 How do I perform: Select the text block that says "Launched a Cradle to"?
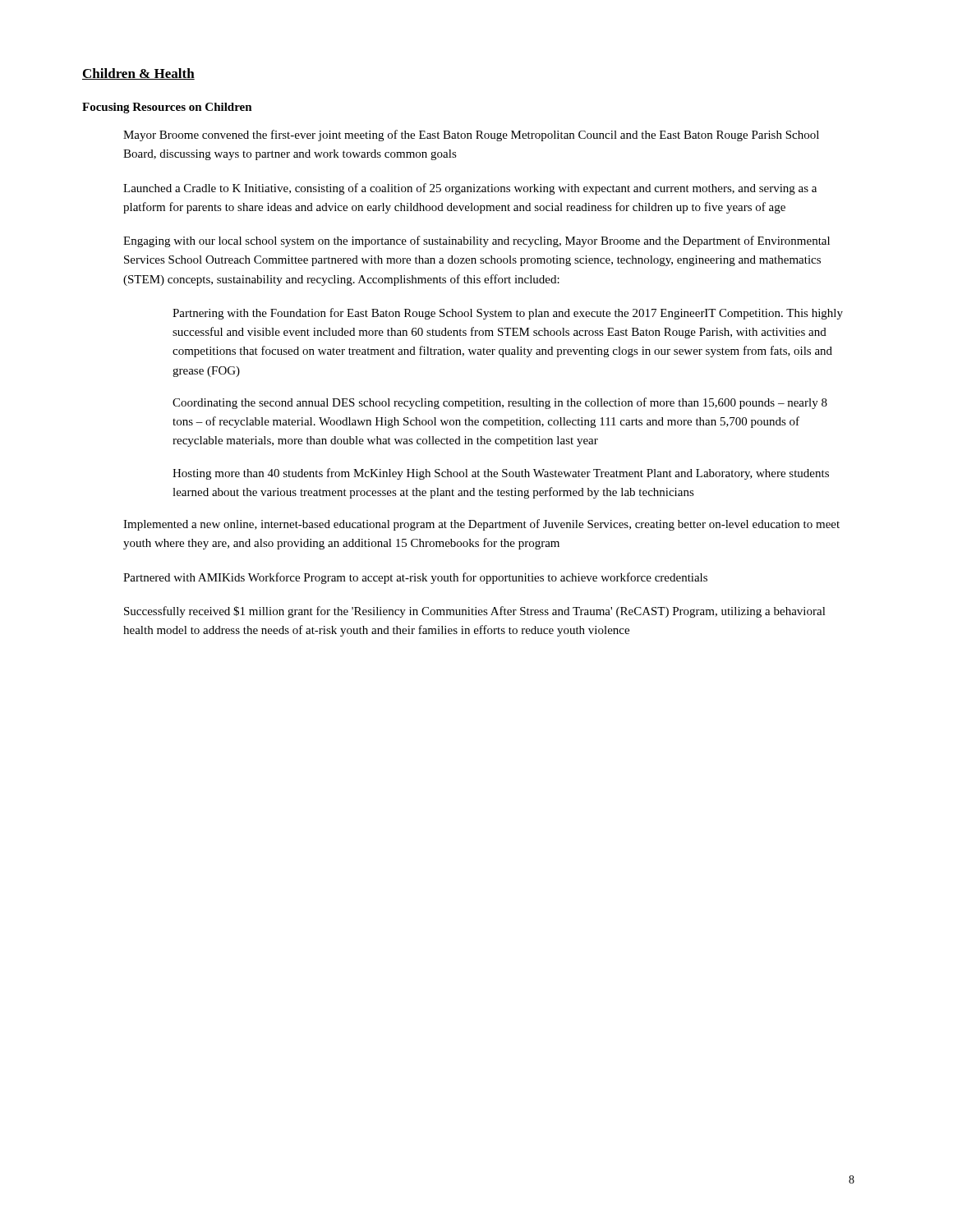pyautogui.click(x=470, y=197)
